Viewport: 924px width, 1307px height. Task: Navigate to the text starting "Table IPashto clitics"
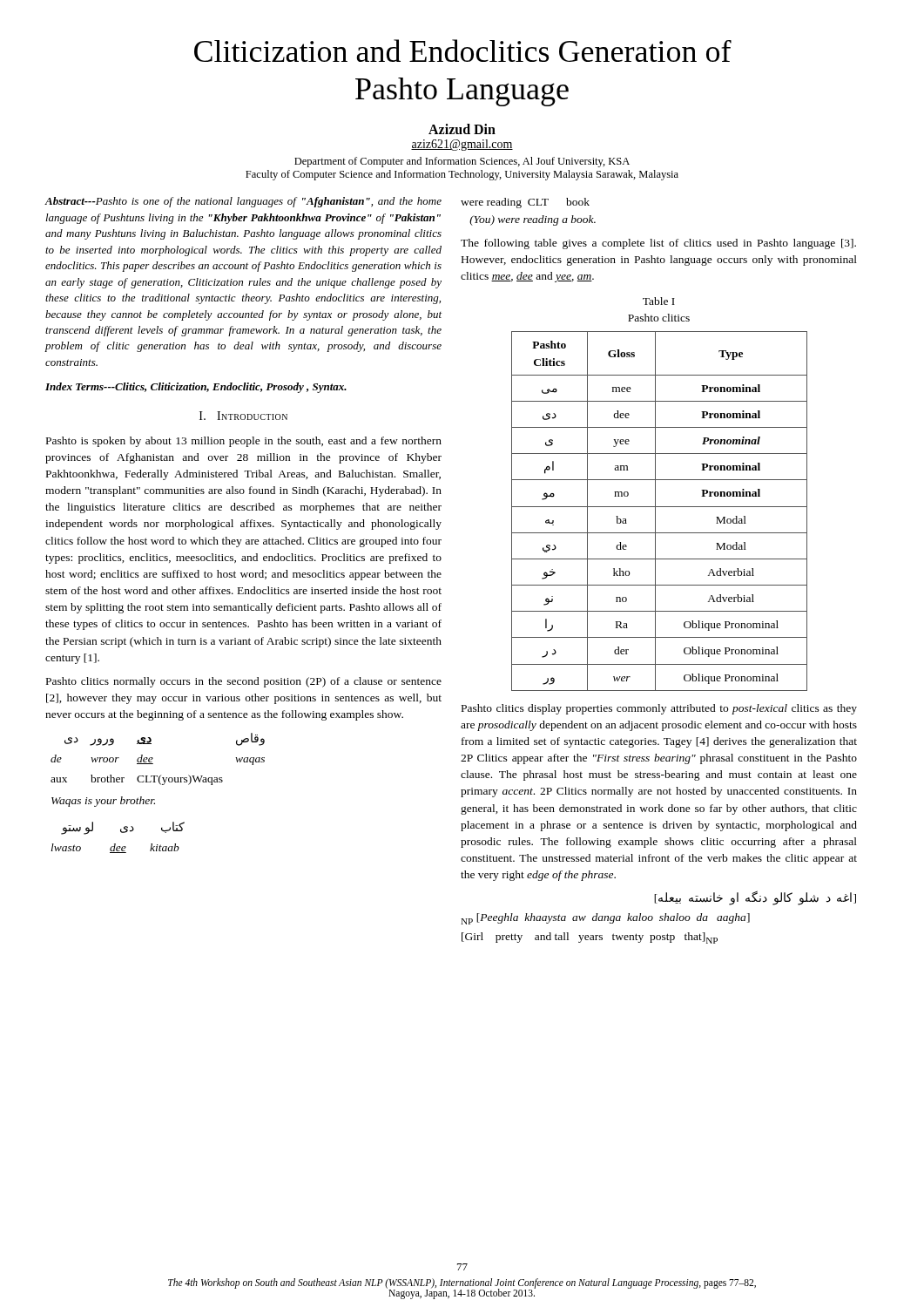(659, 309)
